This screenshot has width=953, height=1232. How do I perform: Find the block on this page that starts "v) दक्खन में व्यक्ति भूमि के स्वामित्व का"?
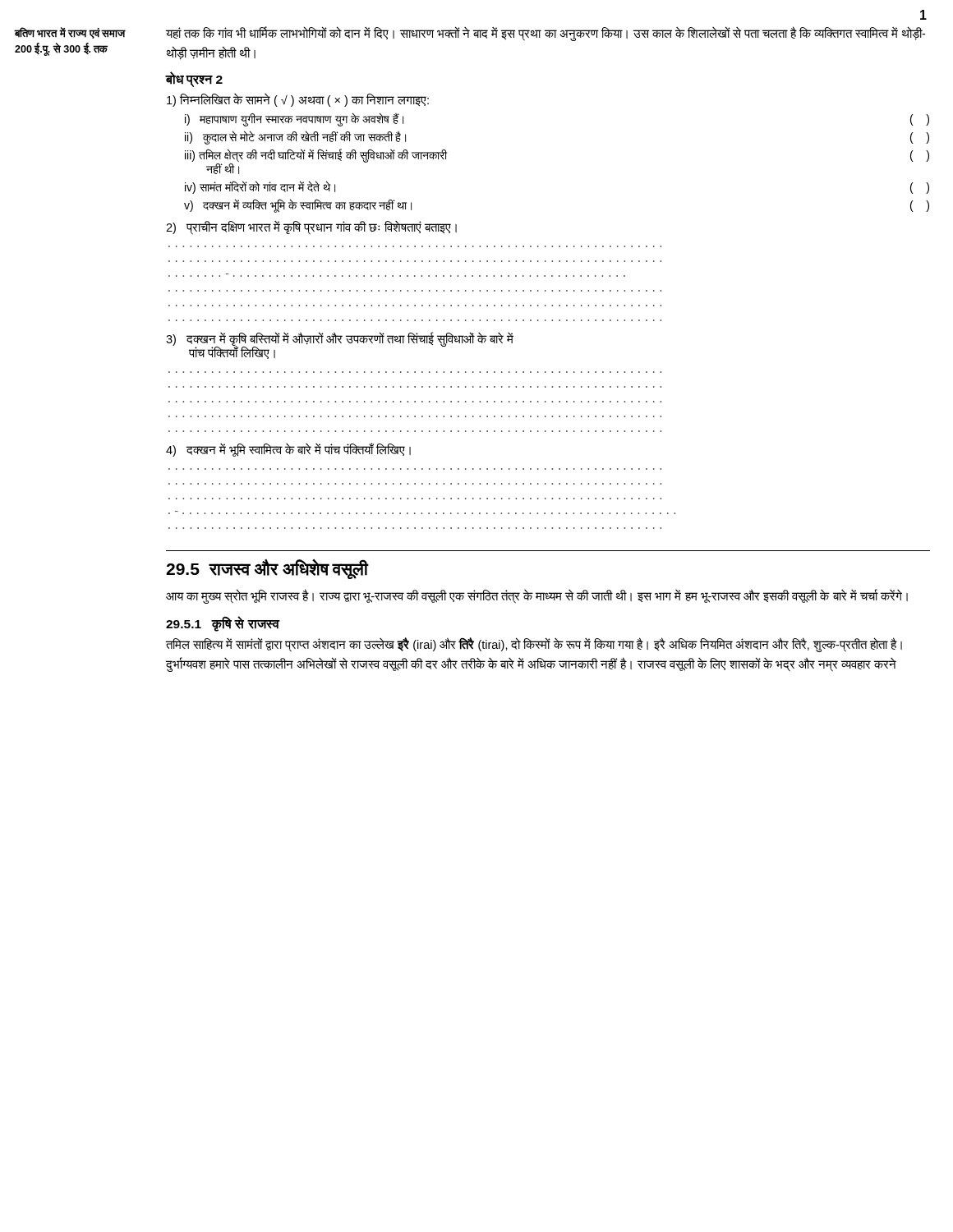coord(293,206)
